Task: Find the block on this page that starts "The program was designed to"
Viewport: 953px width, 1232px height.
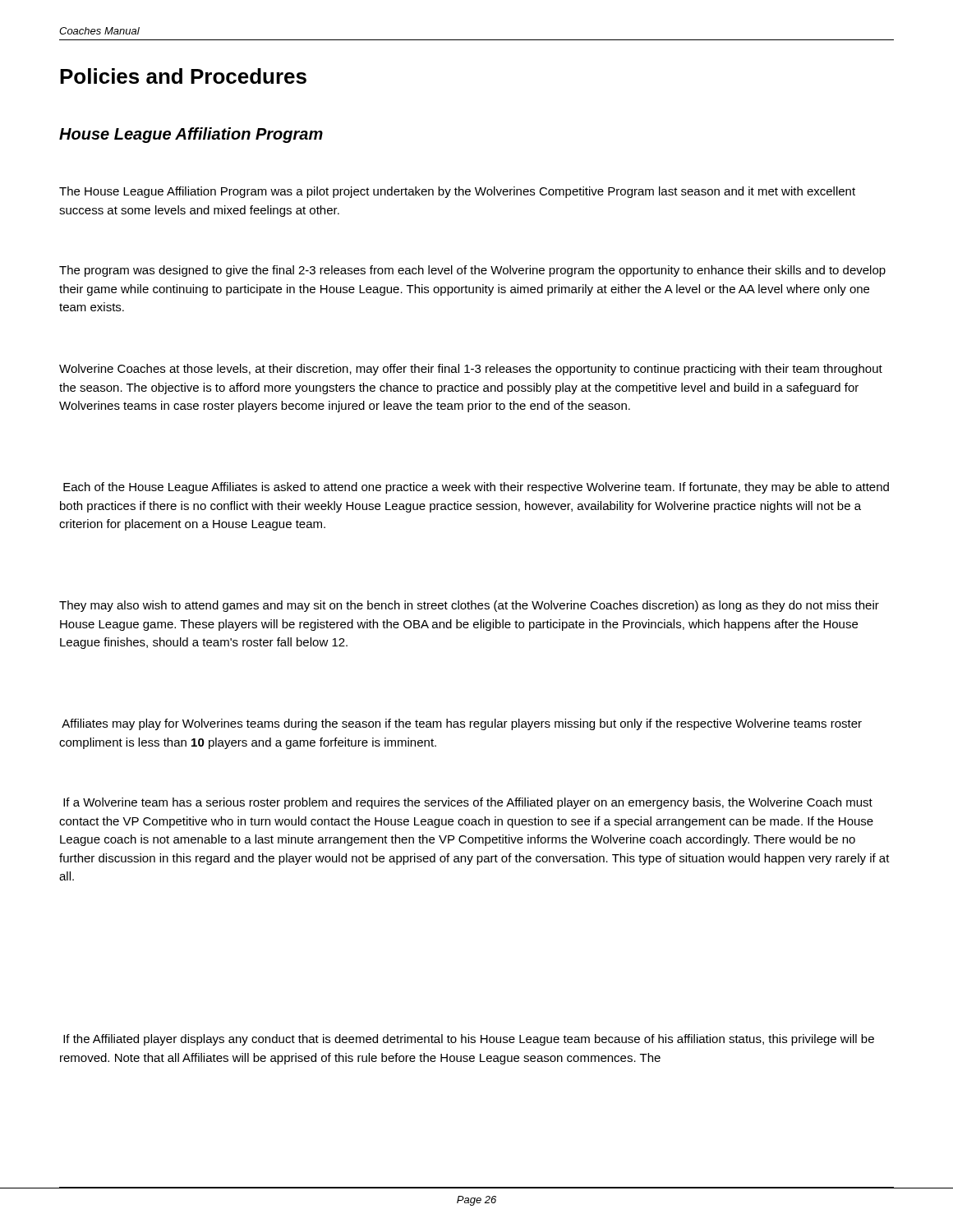Action: pos(472,288)
